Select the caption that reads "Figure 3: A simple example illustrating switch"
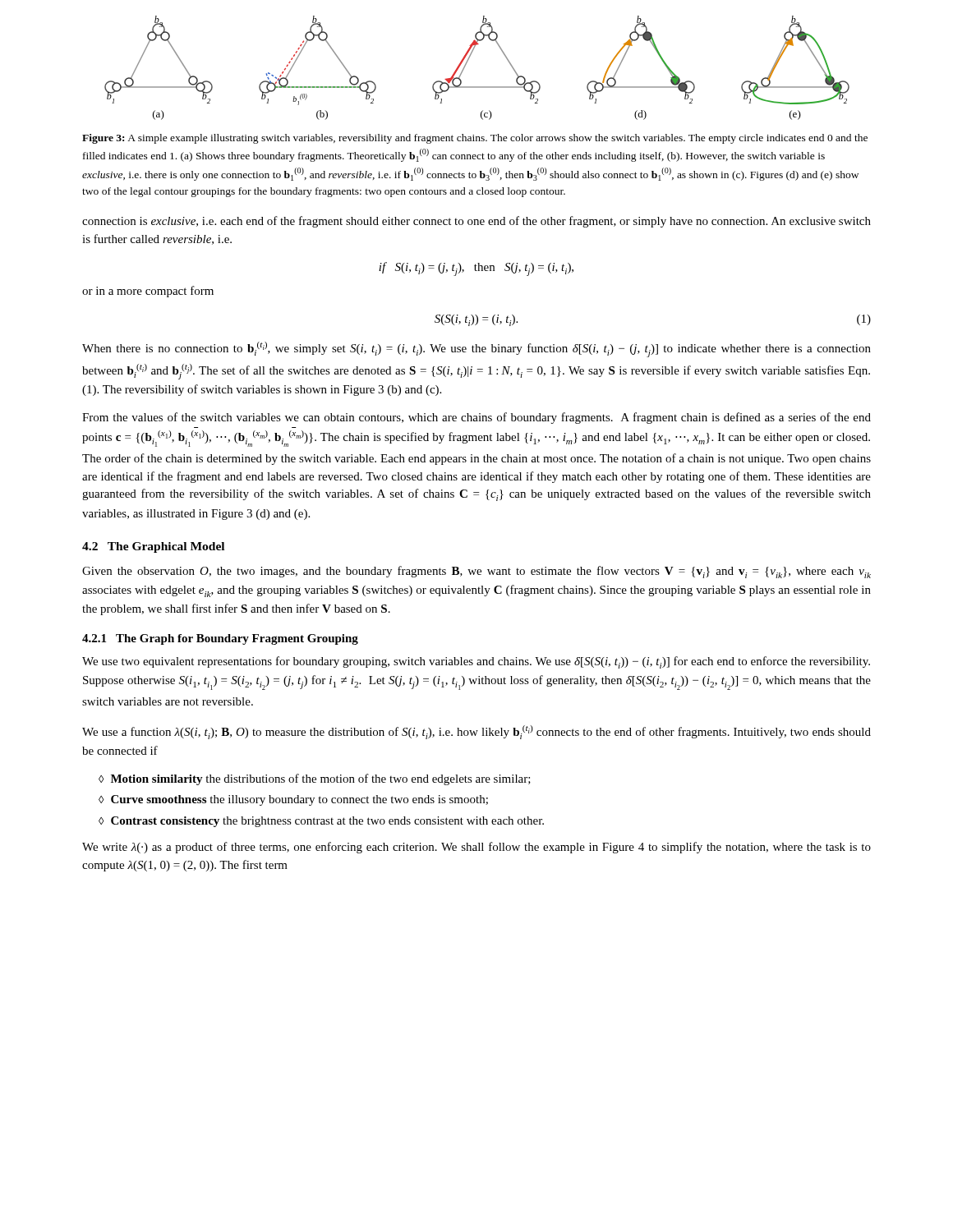This screenshot has height=1232, width=953. pyautogui.click(x=476, y=165)
